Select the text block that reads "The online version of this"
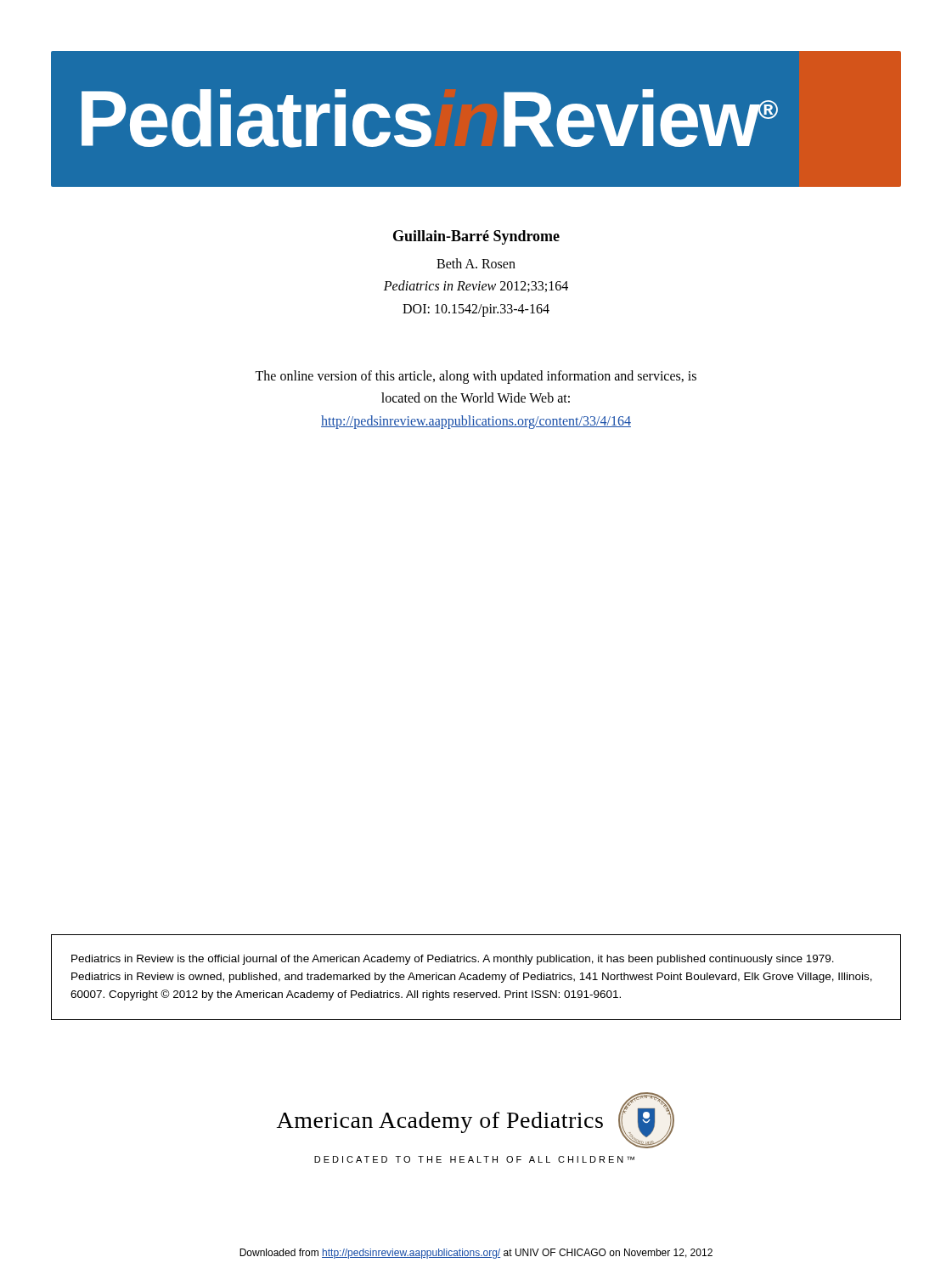952x1274 pixels. coord(476,398)
